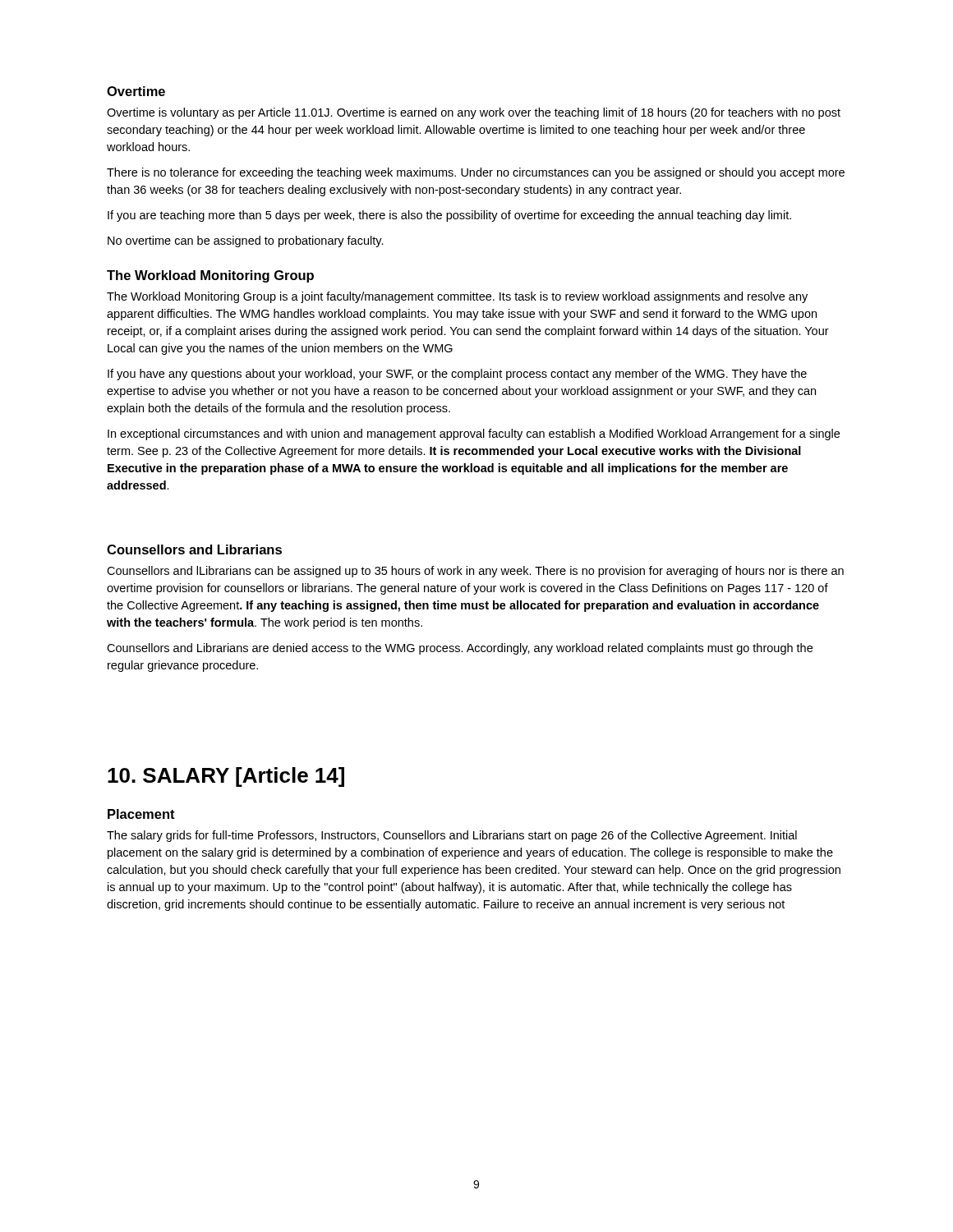Click where it says "10. SALARY [Article 14]"

(x=226, y=776)
